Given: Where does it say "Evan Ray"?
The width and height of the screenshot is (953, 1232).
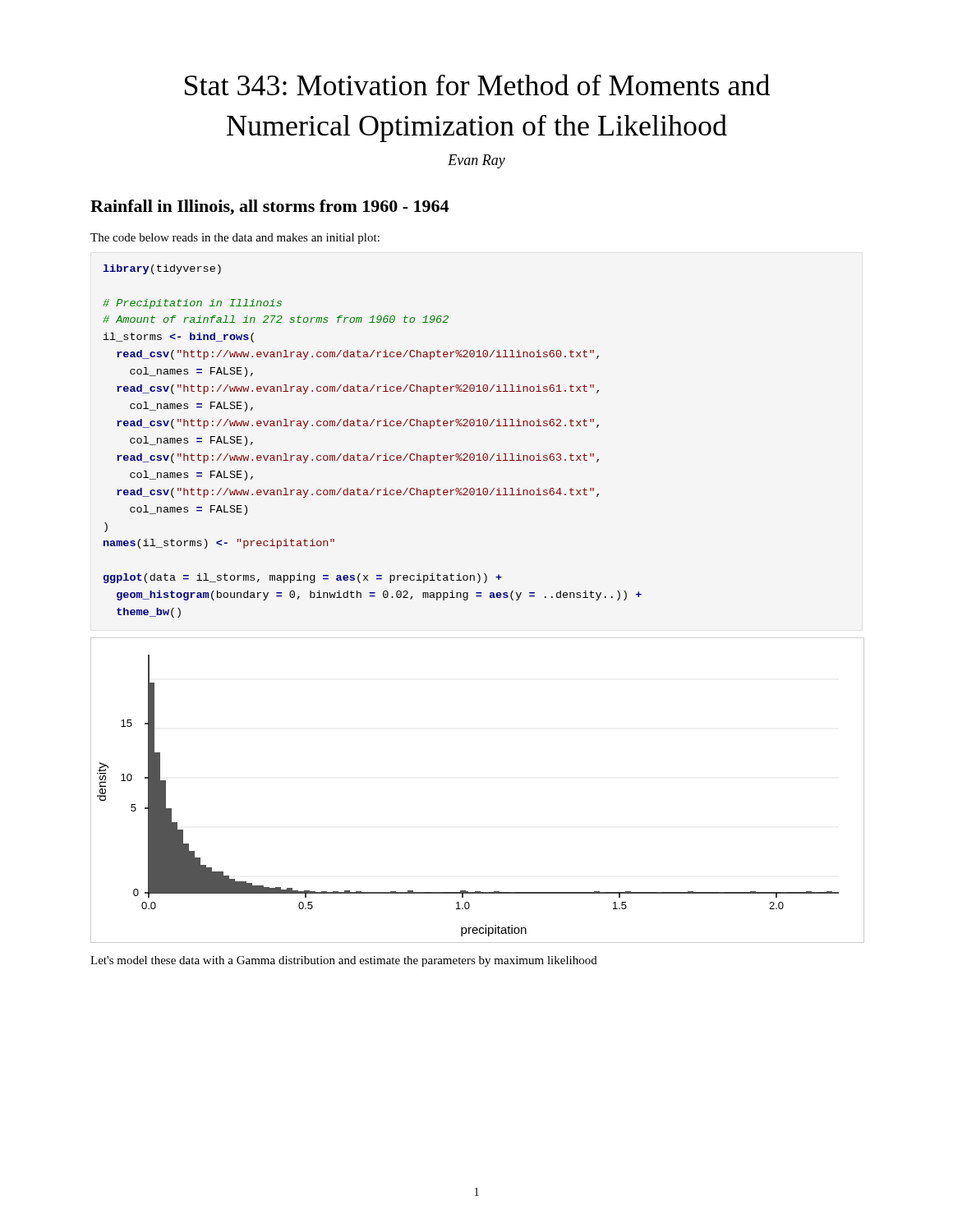Looking at the screenshot, I should point(476,160).
